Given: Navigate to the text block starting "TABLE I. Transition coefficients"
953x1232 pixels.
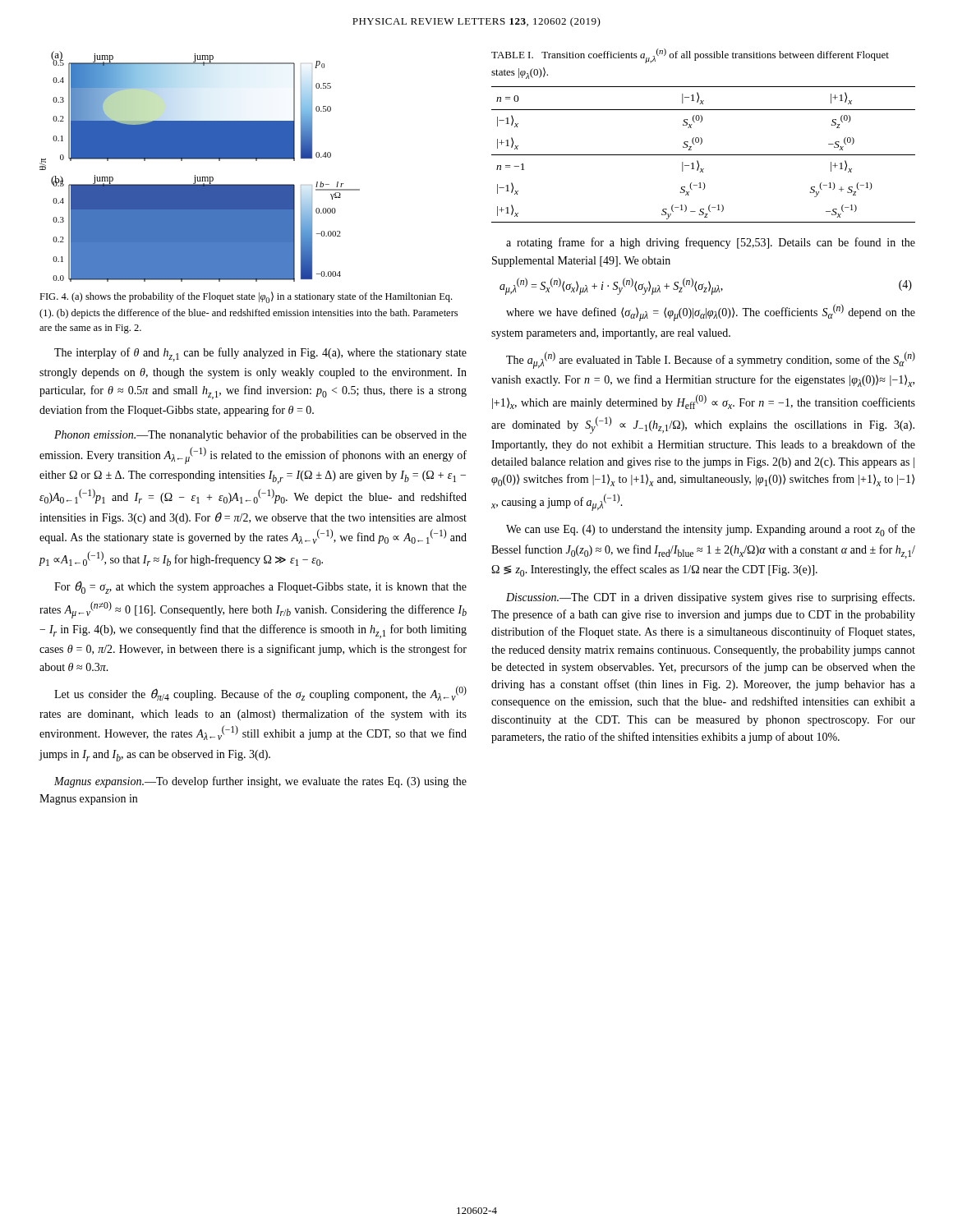Looking at the screenshot, I should (x=690, y=63).
